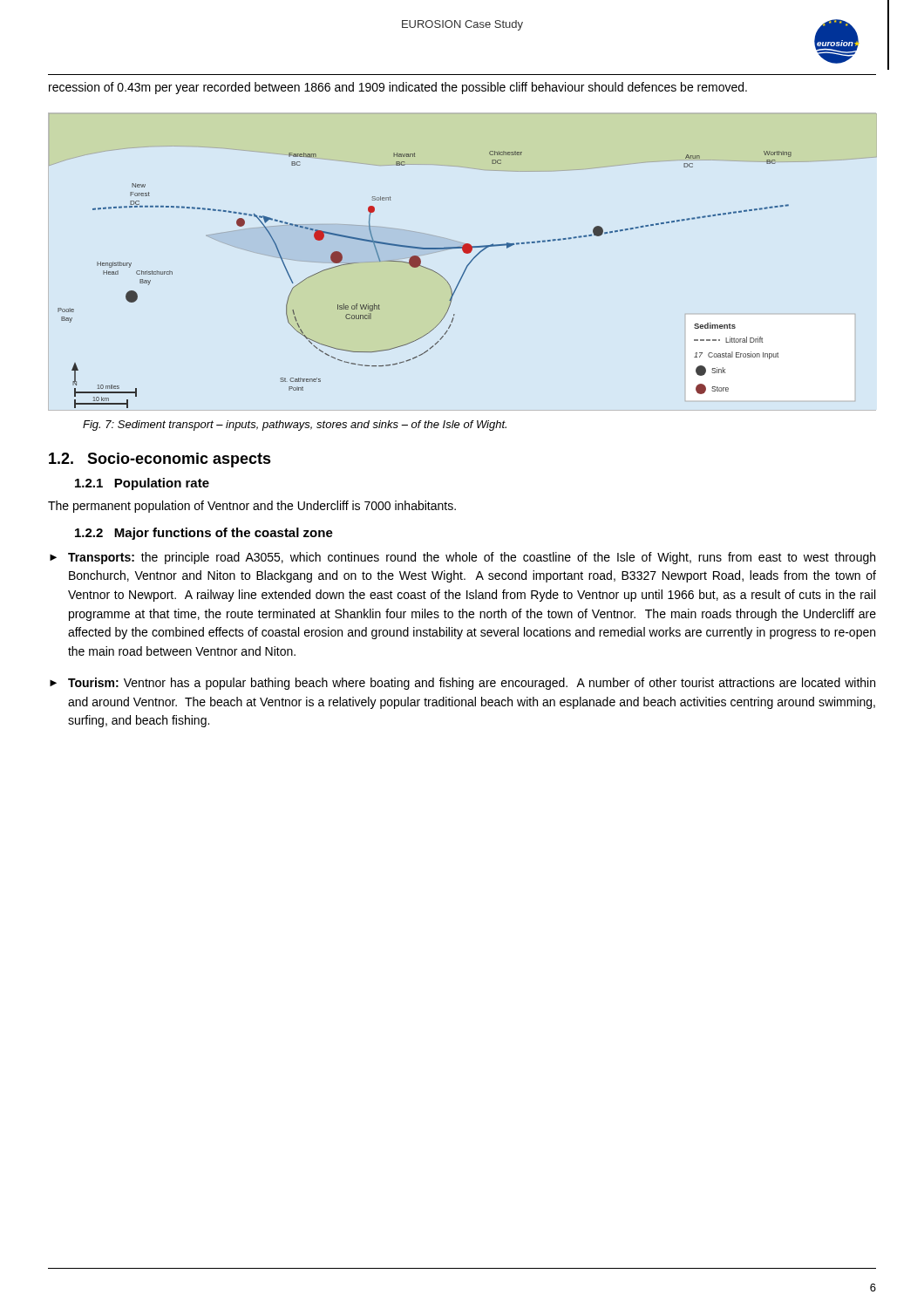Select the passage starting "1.2.2 Major functions of the coastal"
This screenshot has height=1308, width=924.
point(203,532)
